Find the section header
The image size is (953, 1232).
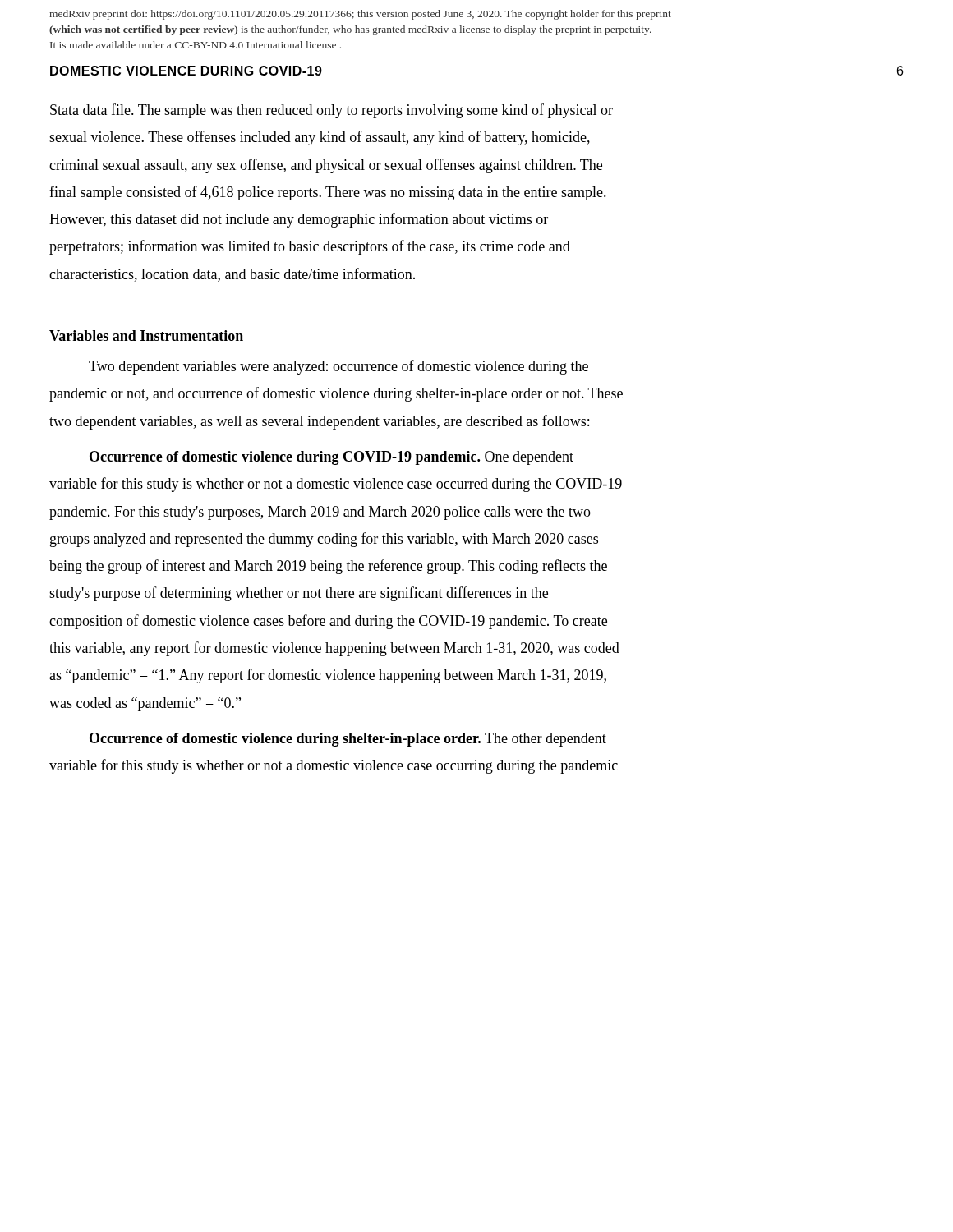(x=146, y=336)
